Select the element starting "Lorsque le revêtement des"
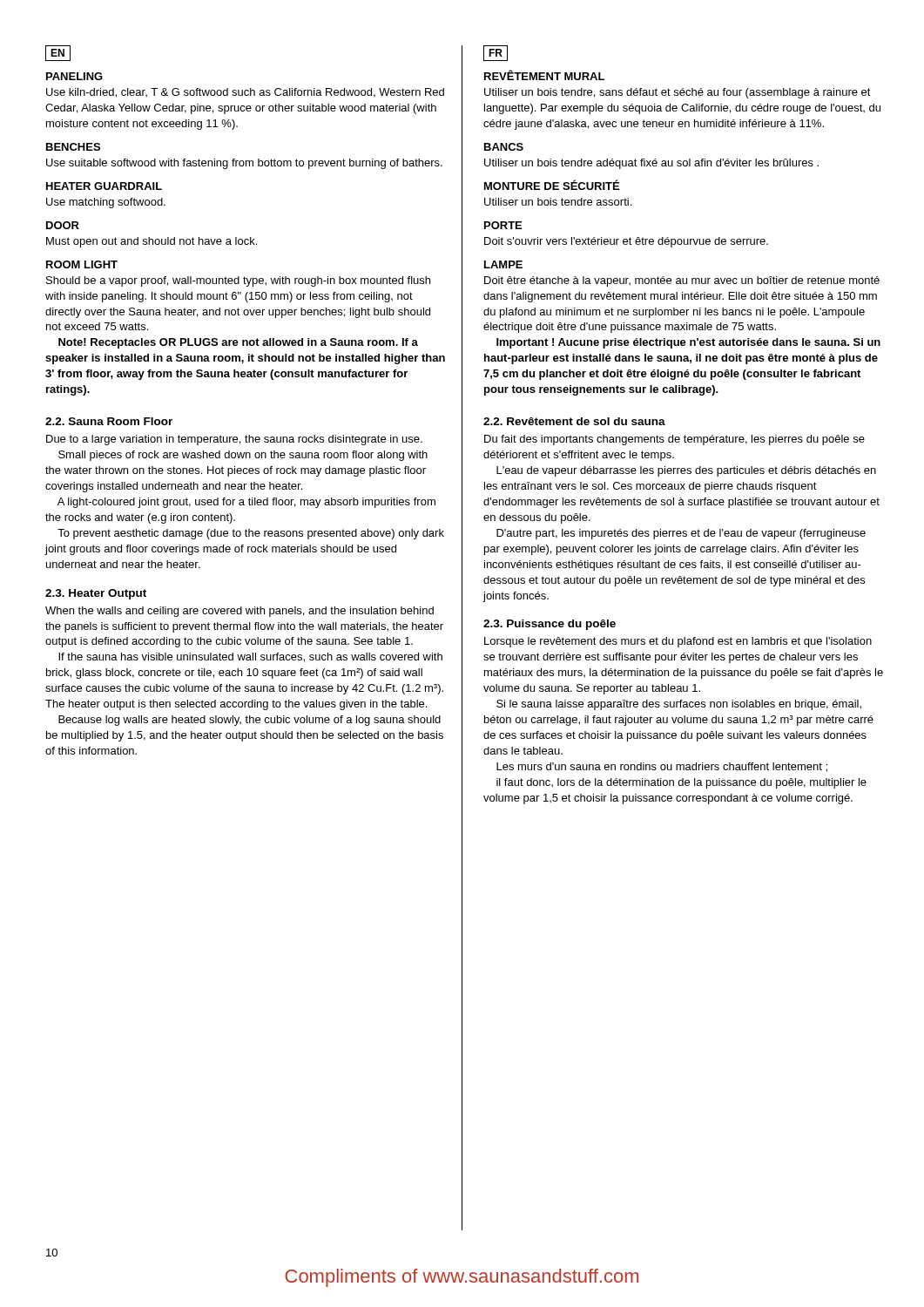Viewport: 924px width, 1307px height. coord(683,719)
